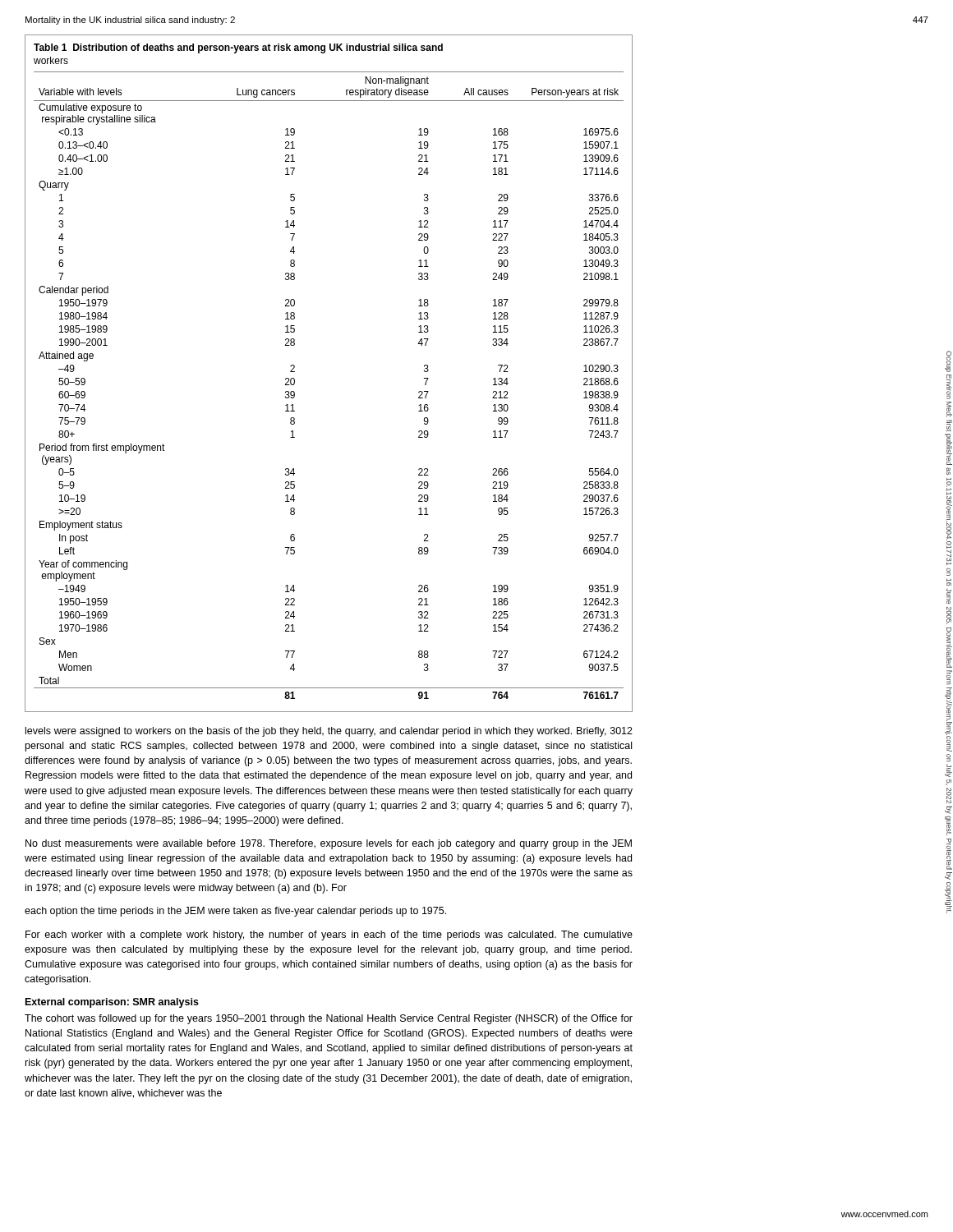Viewport: 953px width, 1232px height.
Task: Locate the text block containing "The cohort was followed up"
Action: (329, 1056)
